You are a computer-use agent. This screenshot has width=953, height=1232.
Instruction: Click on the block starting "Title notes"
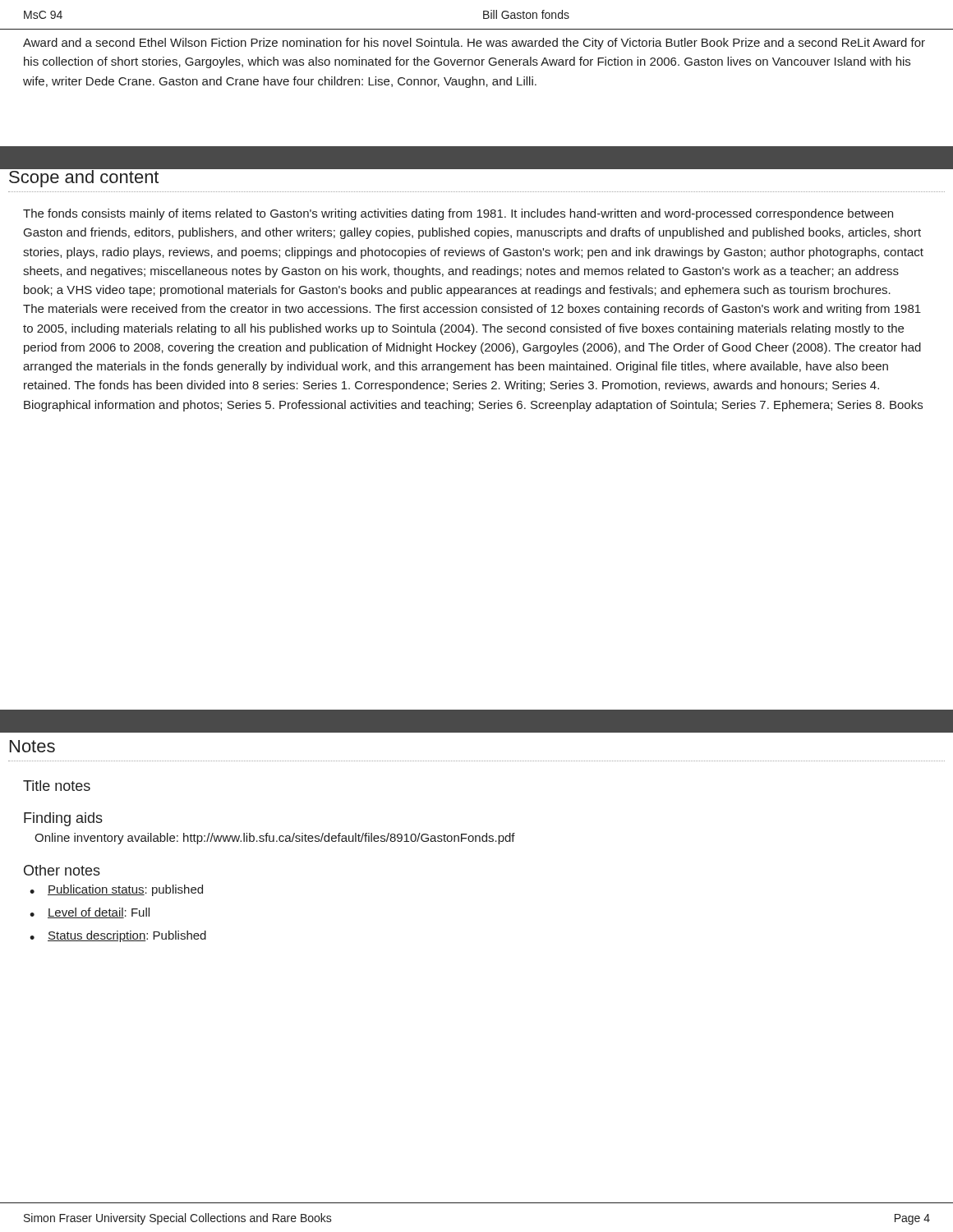click(57, 786)
